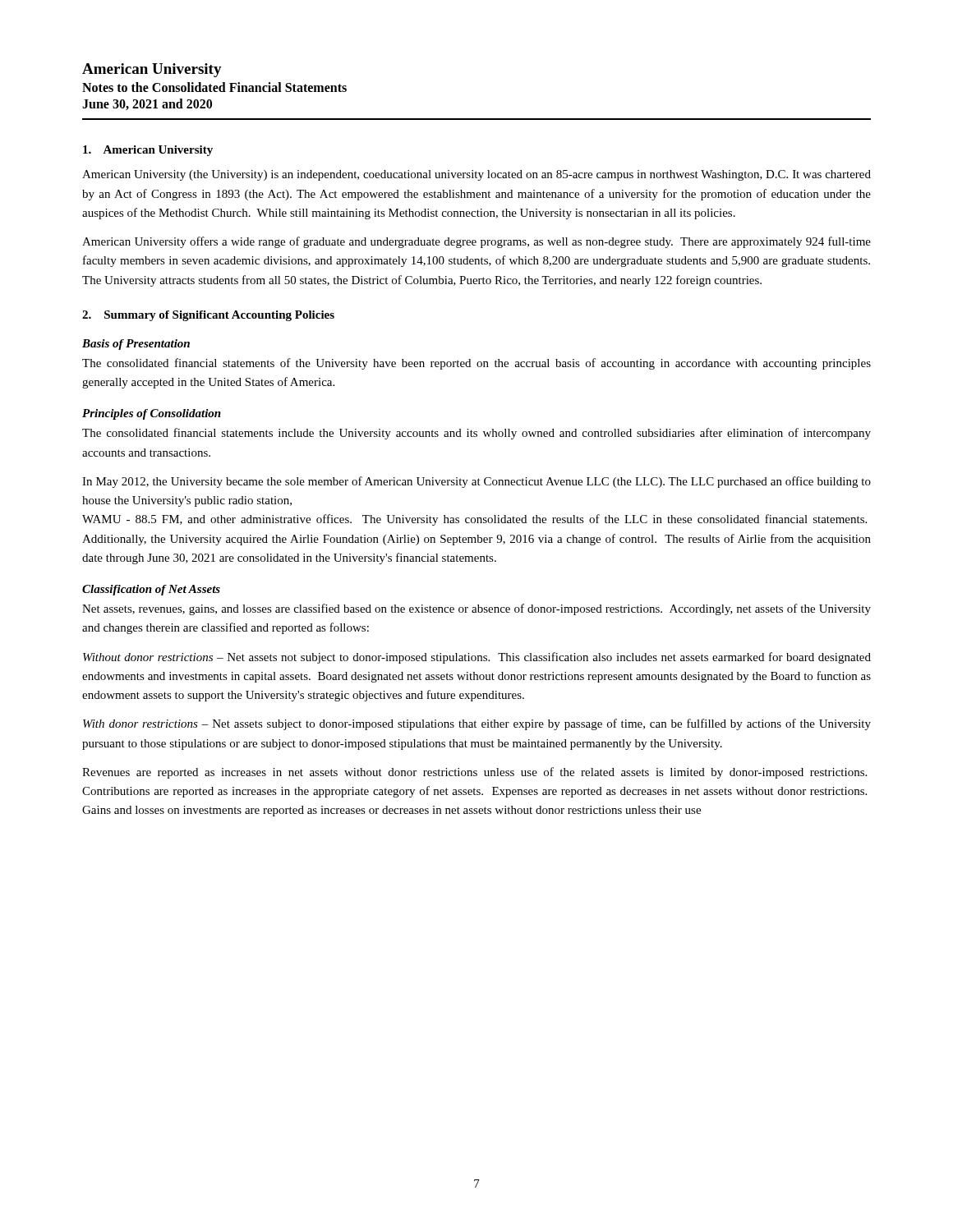Viewport: 953px width, 1232px height.
Task: Find the block starting "Without donor restrictions"
Action: click(476, 676)
